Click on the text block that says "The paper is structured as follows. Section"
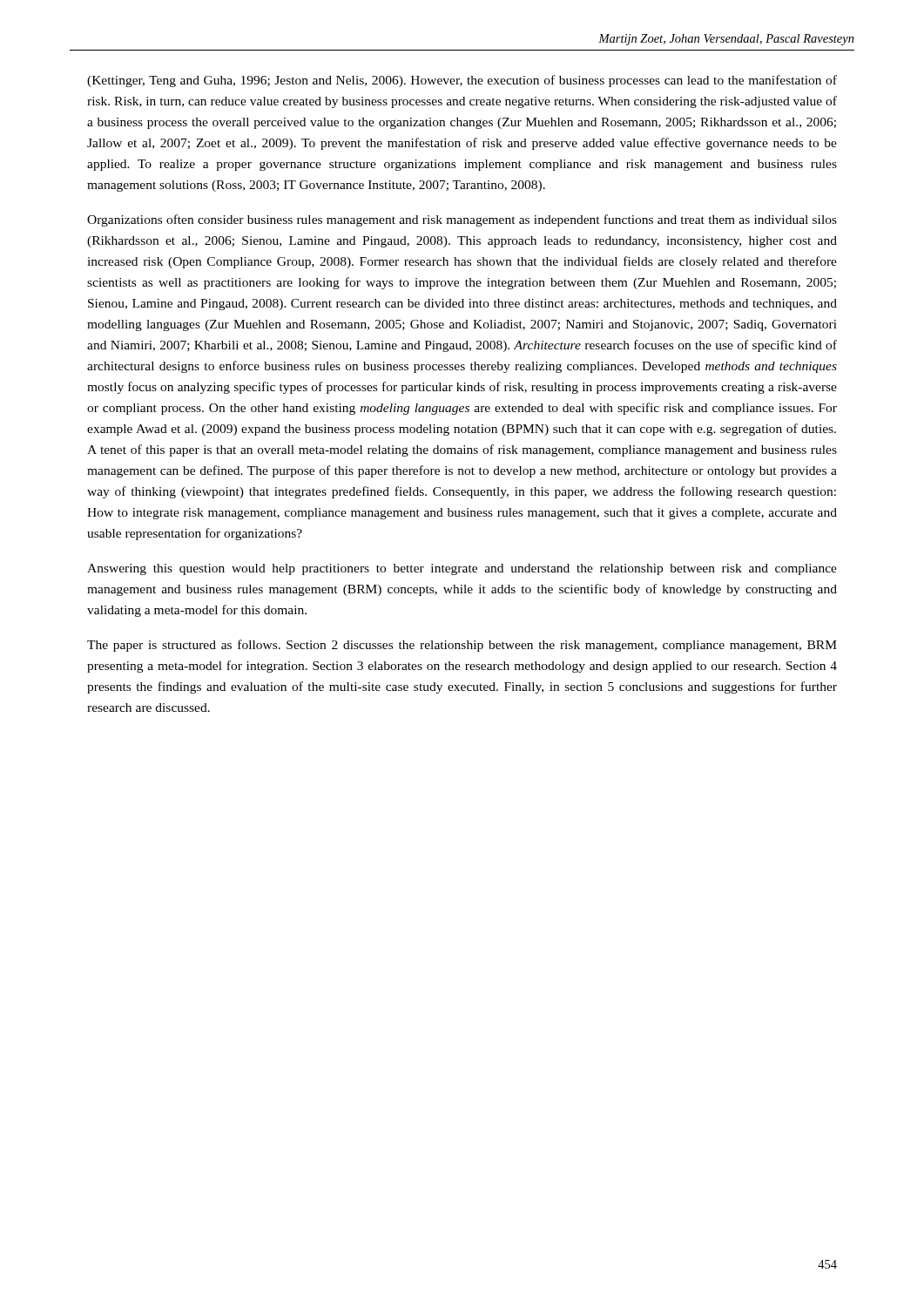The width and height of the screenshot is (924, 1307). (462, 676)
